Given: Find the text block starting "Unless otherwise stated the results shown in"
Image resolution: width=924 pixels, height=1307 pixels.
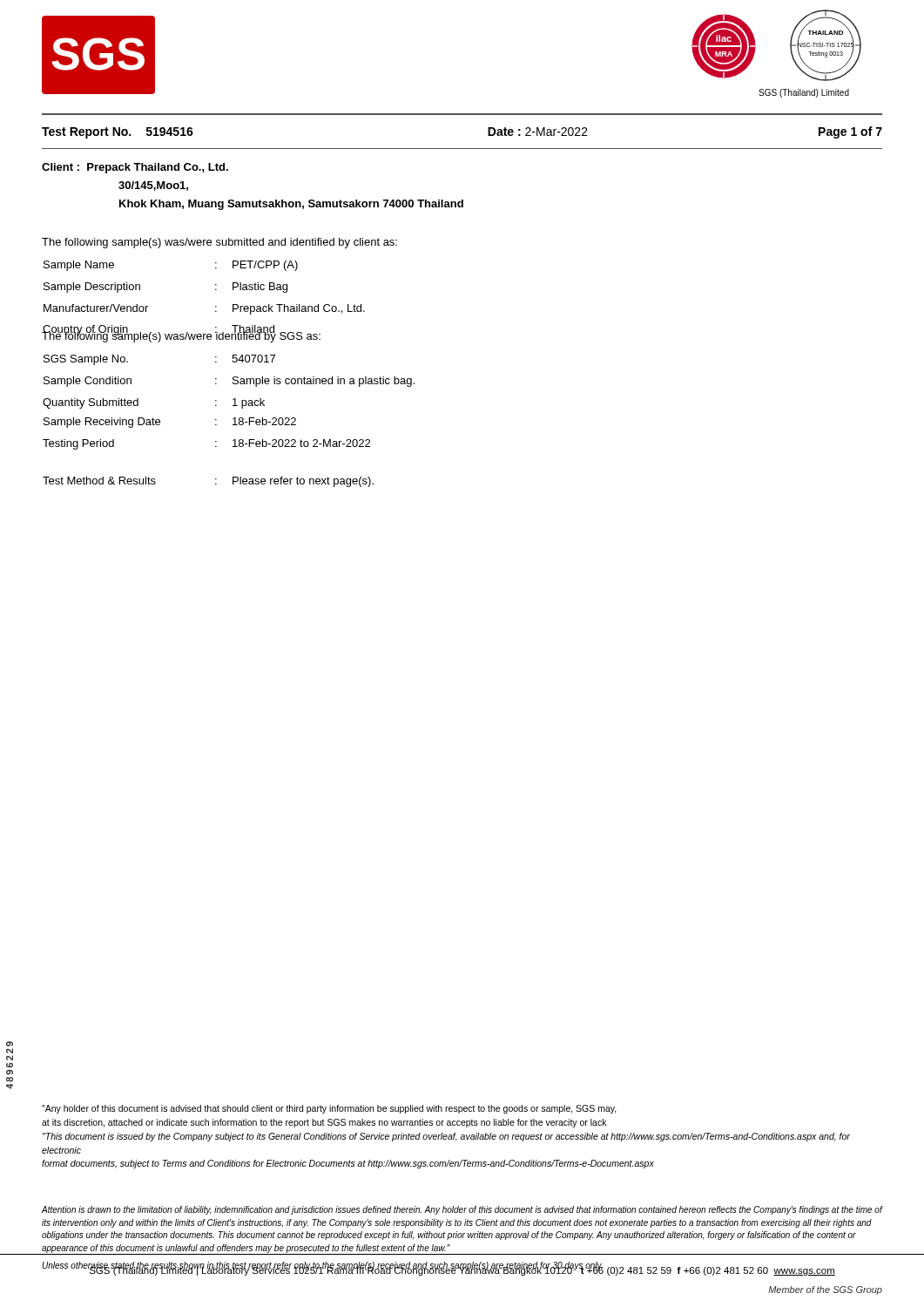Looking at the screenshot, I should click(x=322, y=1266).
